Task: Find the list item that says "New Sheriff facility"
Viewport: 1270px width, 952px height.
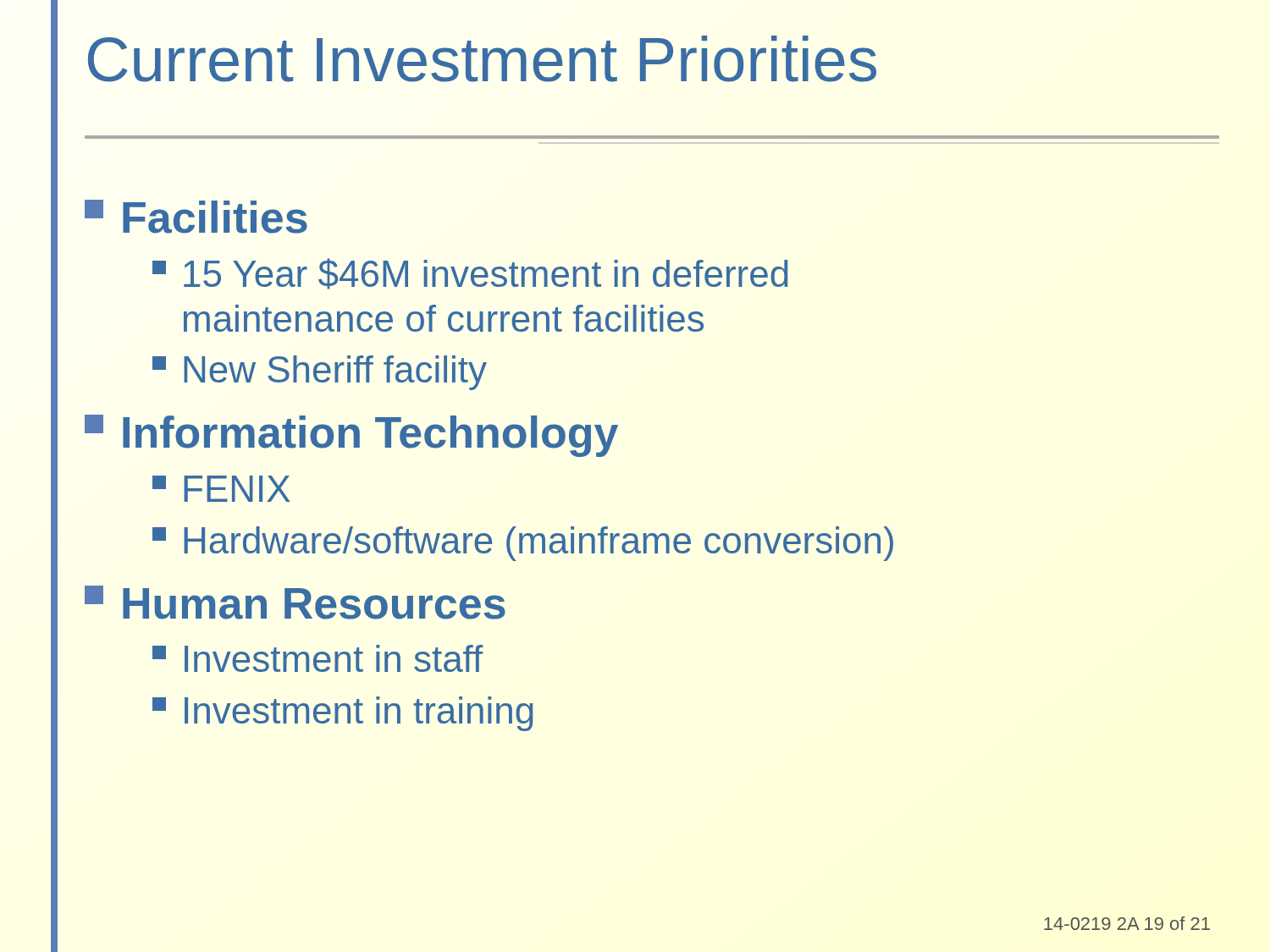Action: 320,370
